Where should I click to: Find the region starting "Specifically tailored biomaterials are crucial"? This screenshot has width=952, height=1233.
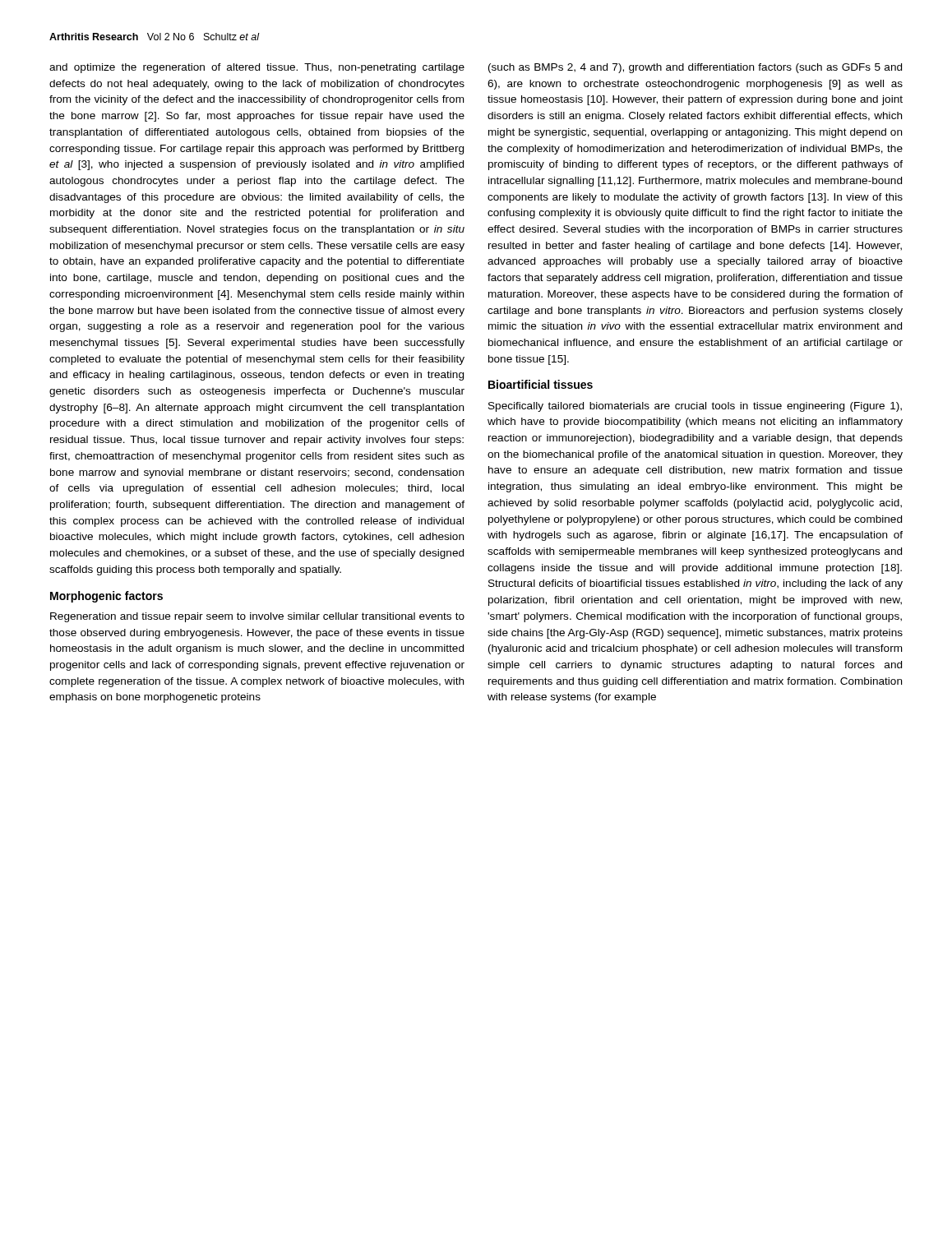pyautogui.click(x=695, y=551)
